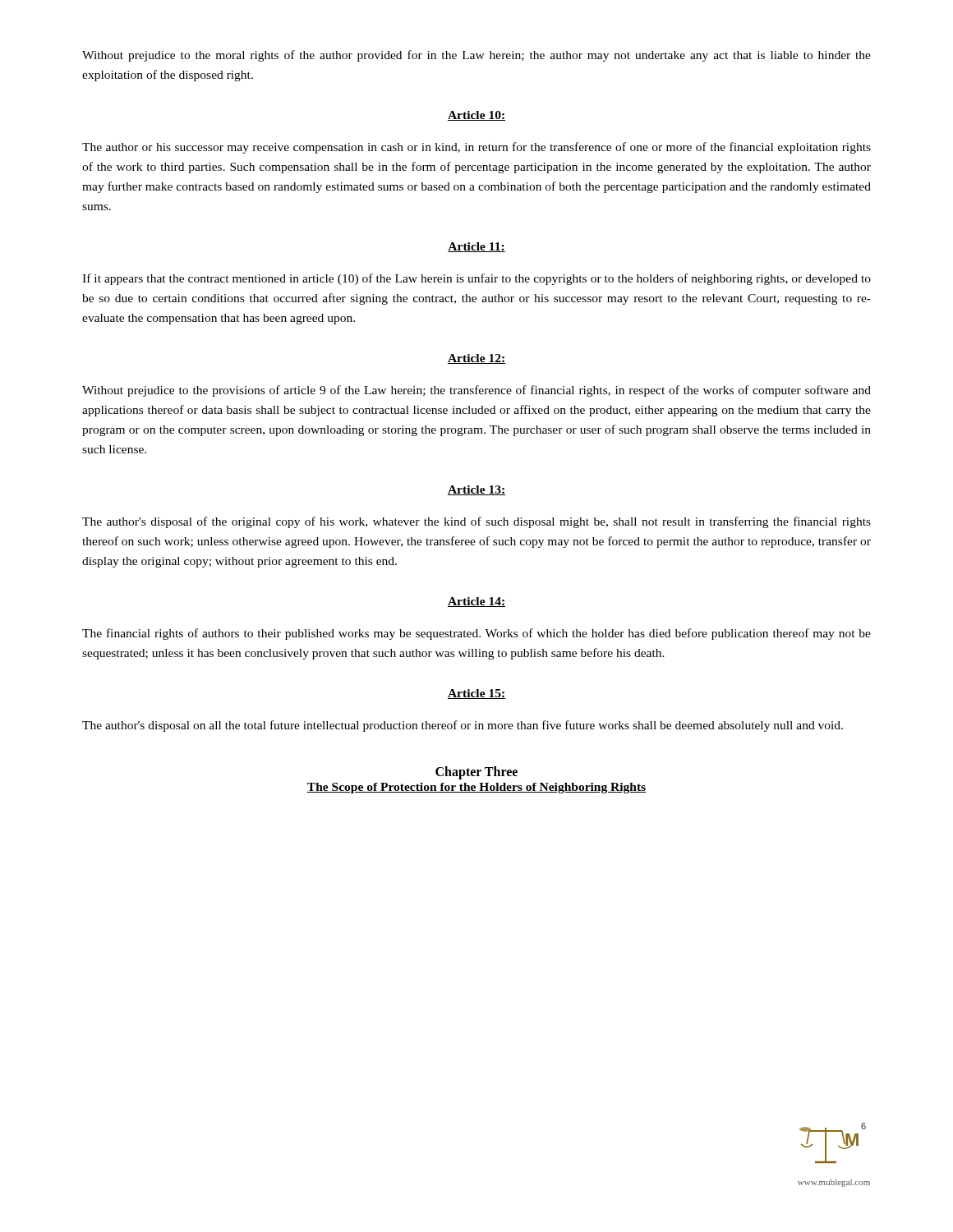Locate the section header that says "Article 10:"
The image size is (953, 1232).
coord(476,115)
